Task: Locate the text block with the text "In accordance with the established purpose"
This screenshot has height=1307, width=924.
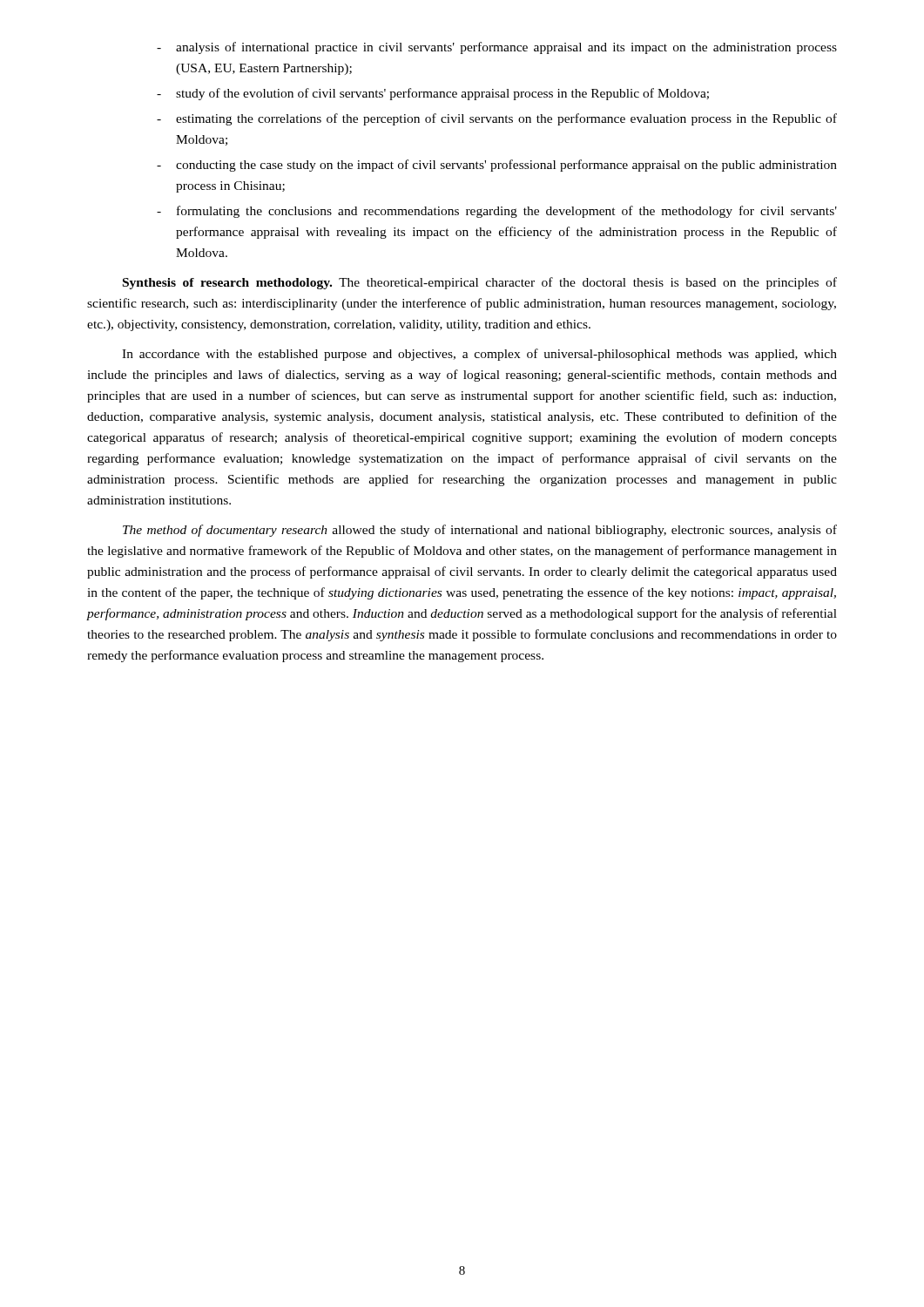Action: pos(462,427)
